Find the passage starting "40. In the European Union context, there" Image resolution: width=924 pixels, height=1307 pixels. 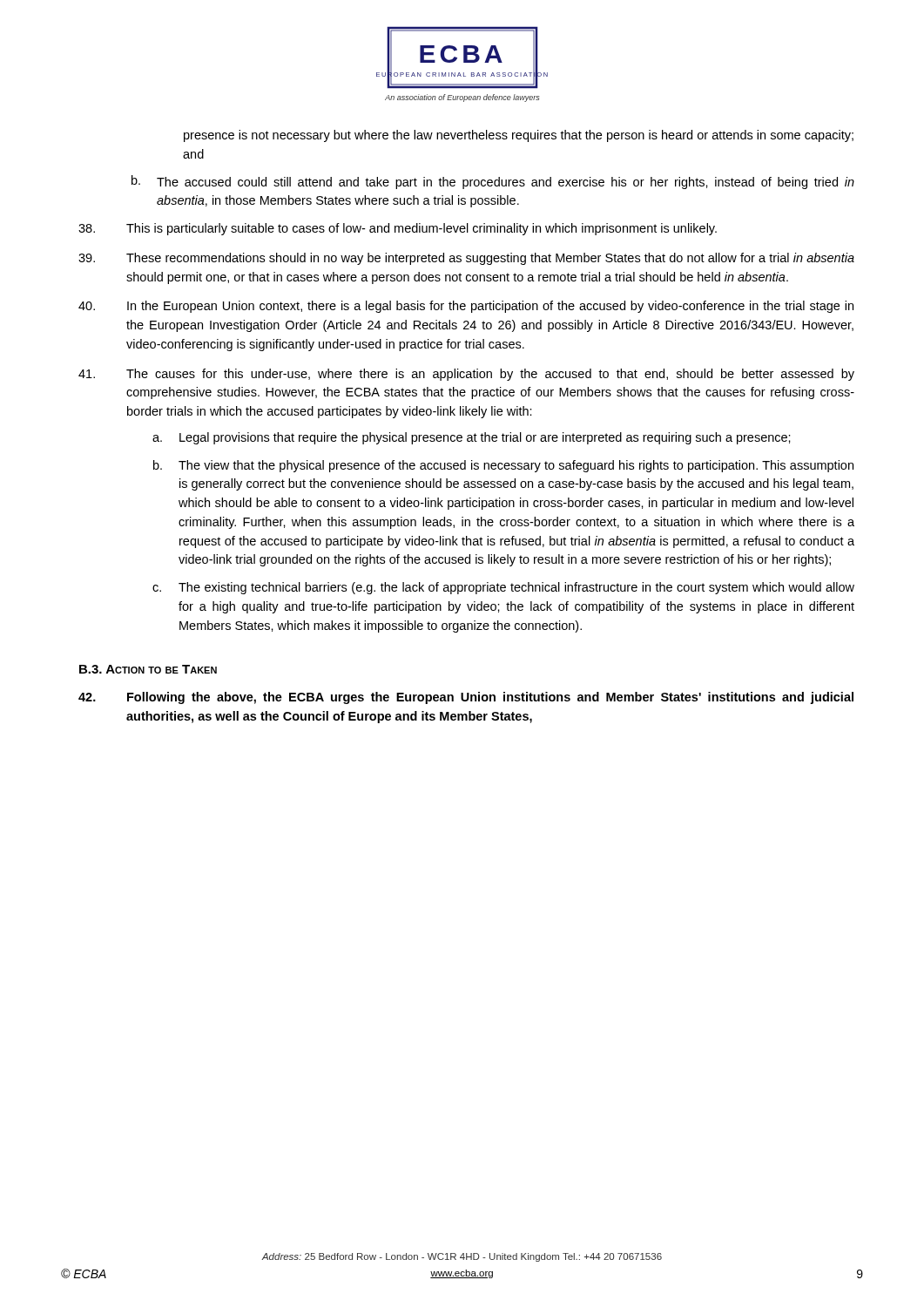pos(466,326)
